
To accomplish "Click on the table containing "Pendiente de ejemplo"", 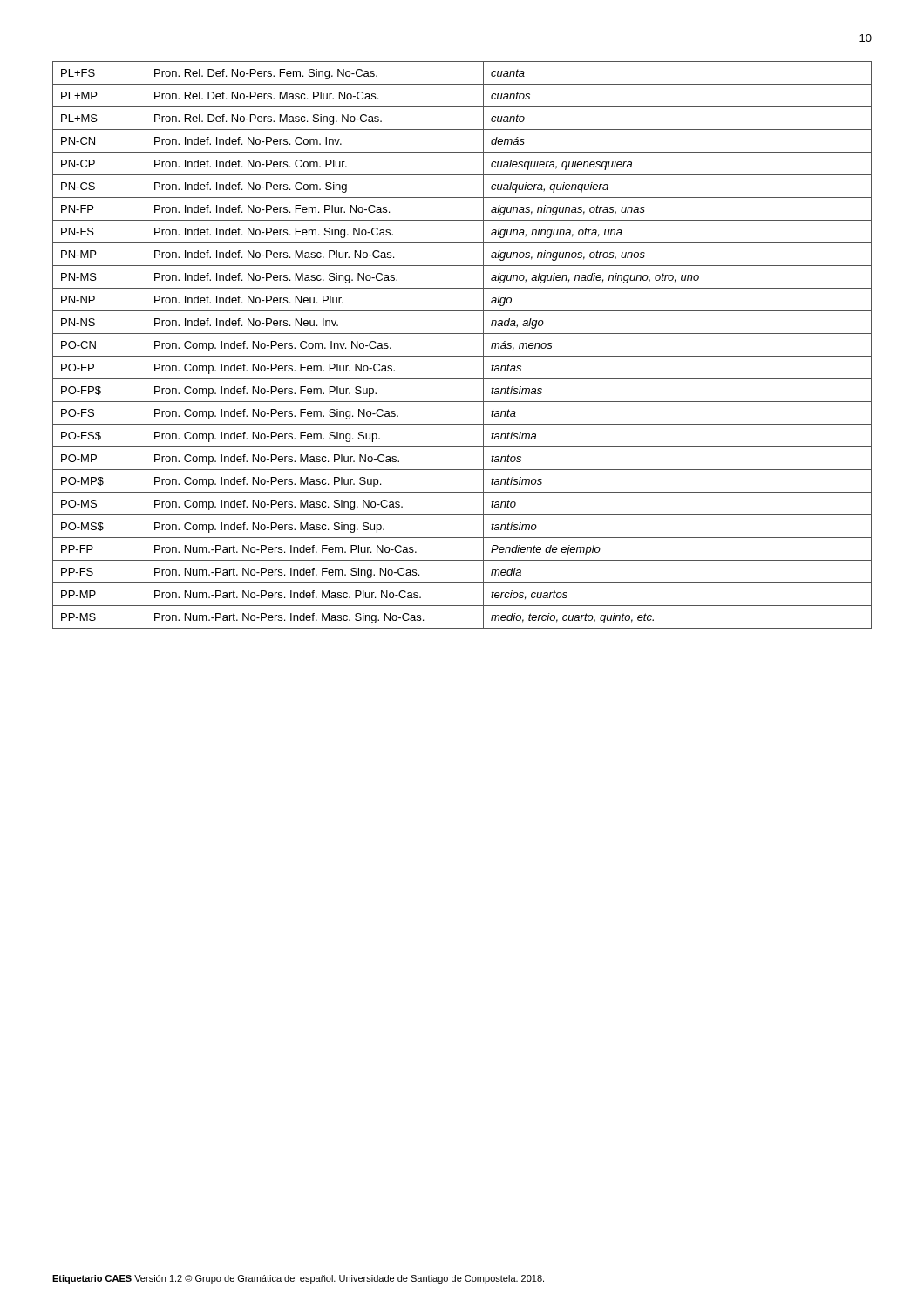I will pos(462,345).
